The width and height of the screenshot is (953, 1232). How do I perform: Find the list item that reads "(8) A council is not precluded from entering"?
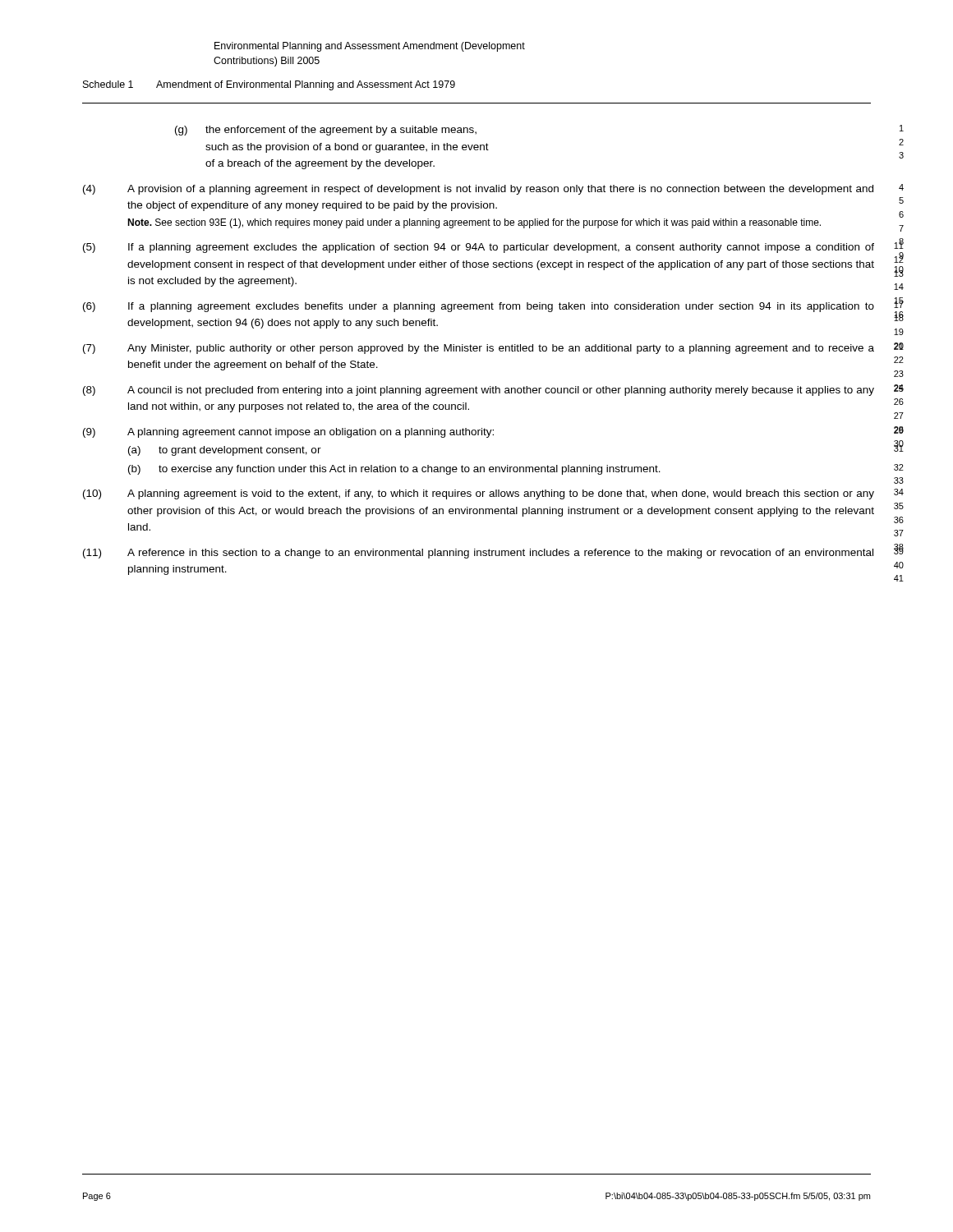pyautogui.click(x=493, y=399)
